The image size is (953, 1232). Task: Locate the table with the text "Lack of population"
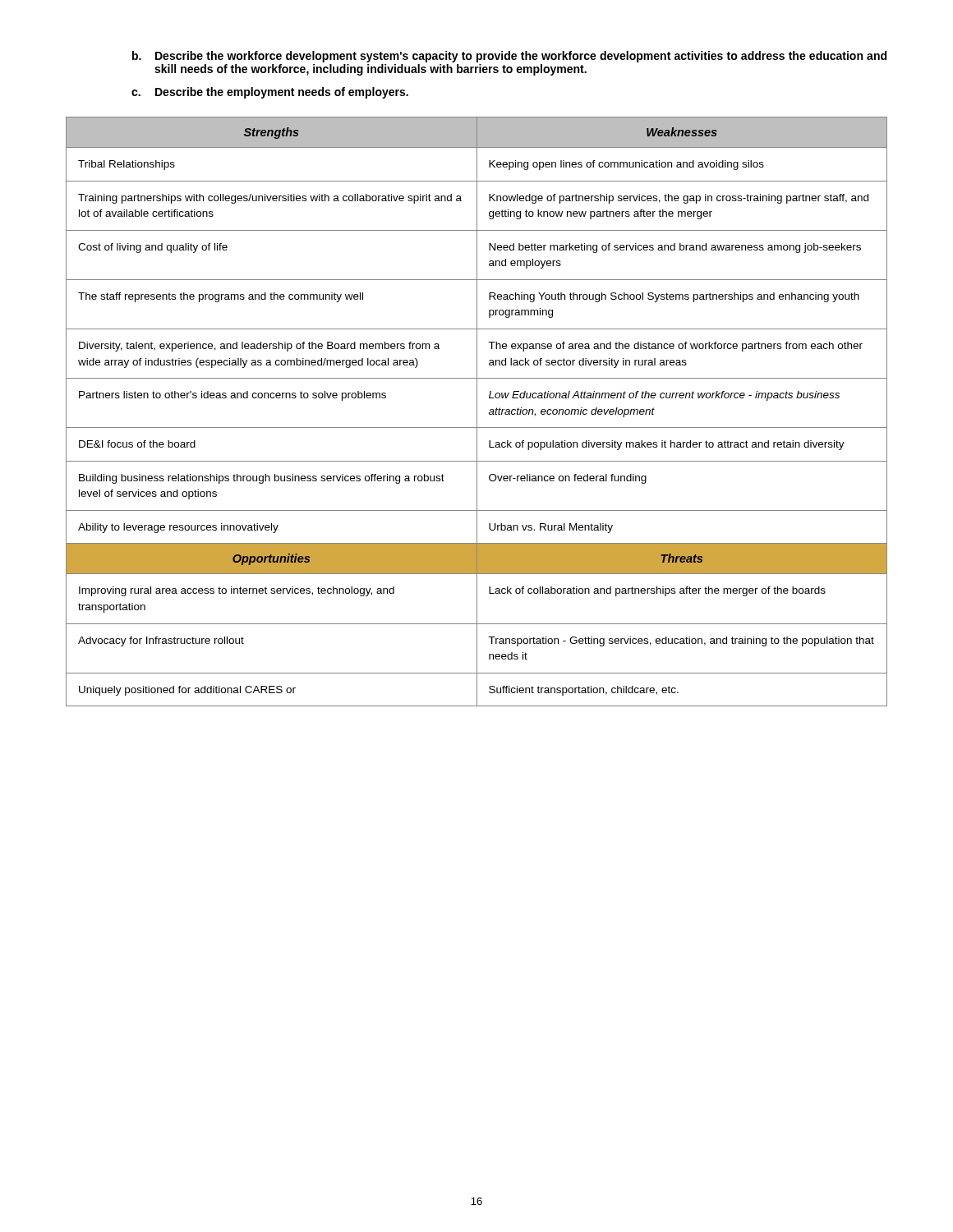[476, 412]
